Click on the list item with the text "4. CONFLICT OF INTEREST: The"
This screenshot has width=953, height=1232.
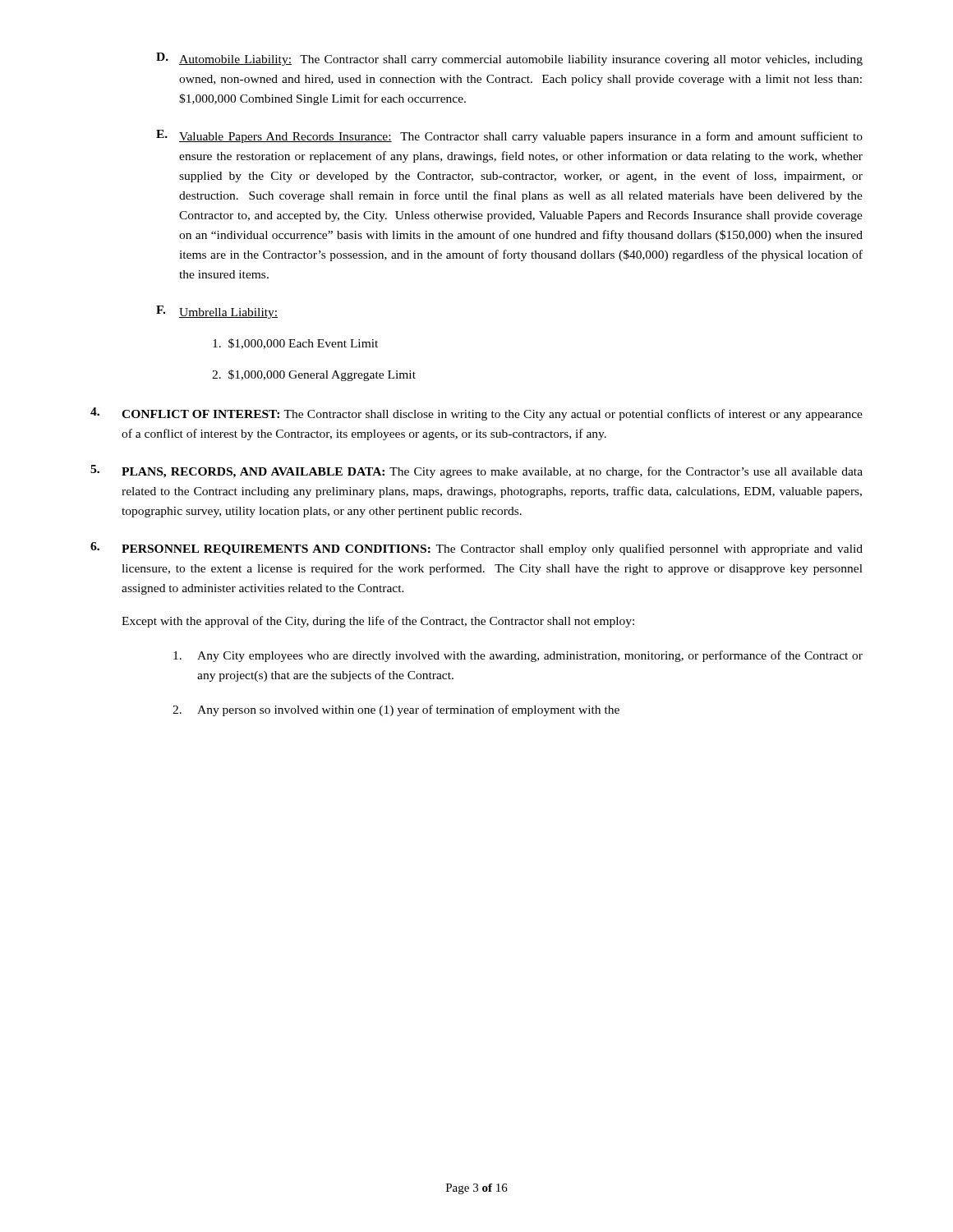476,424
